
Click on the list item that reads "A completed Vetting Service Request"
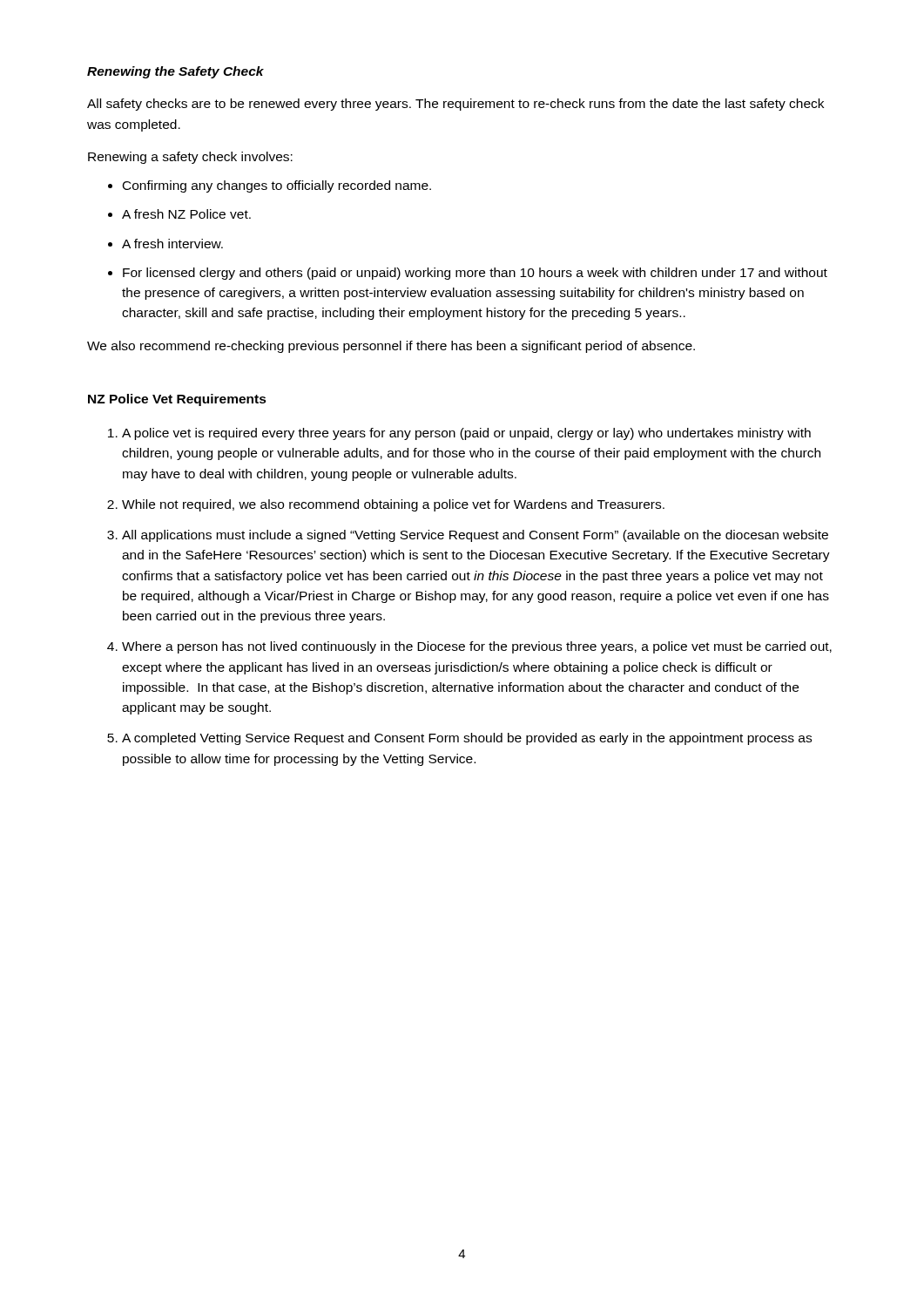coord(467,748)
